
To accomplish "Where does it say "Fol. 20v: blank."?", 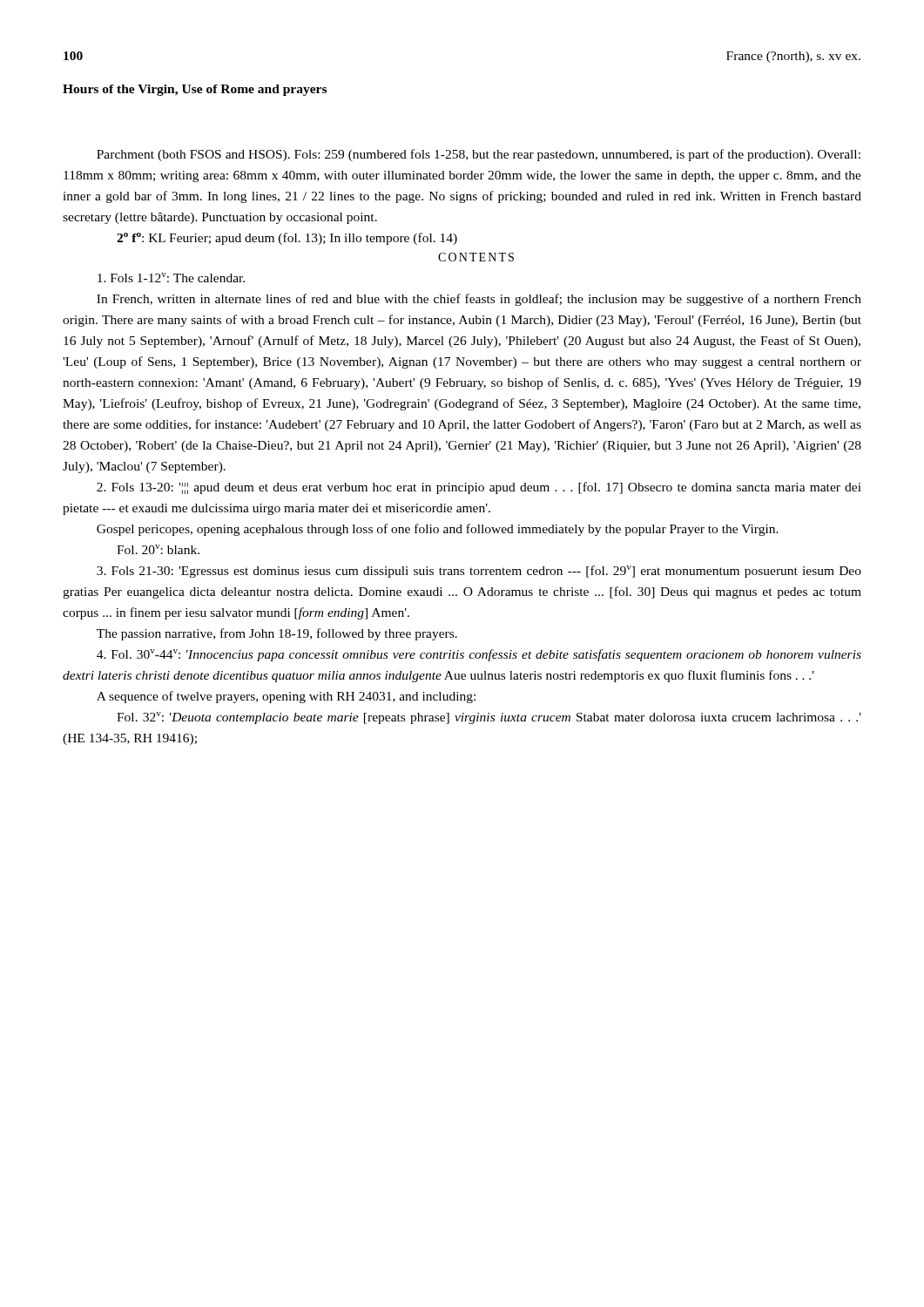I will click(158, 549).
